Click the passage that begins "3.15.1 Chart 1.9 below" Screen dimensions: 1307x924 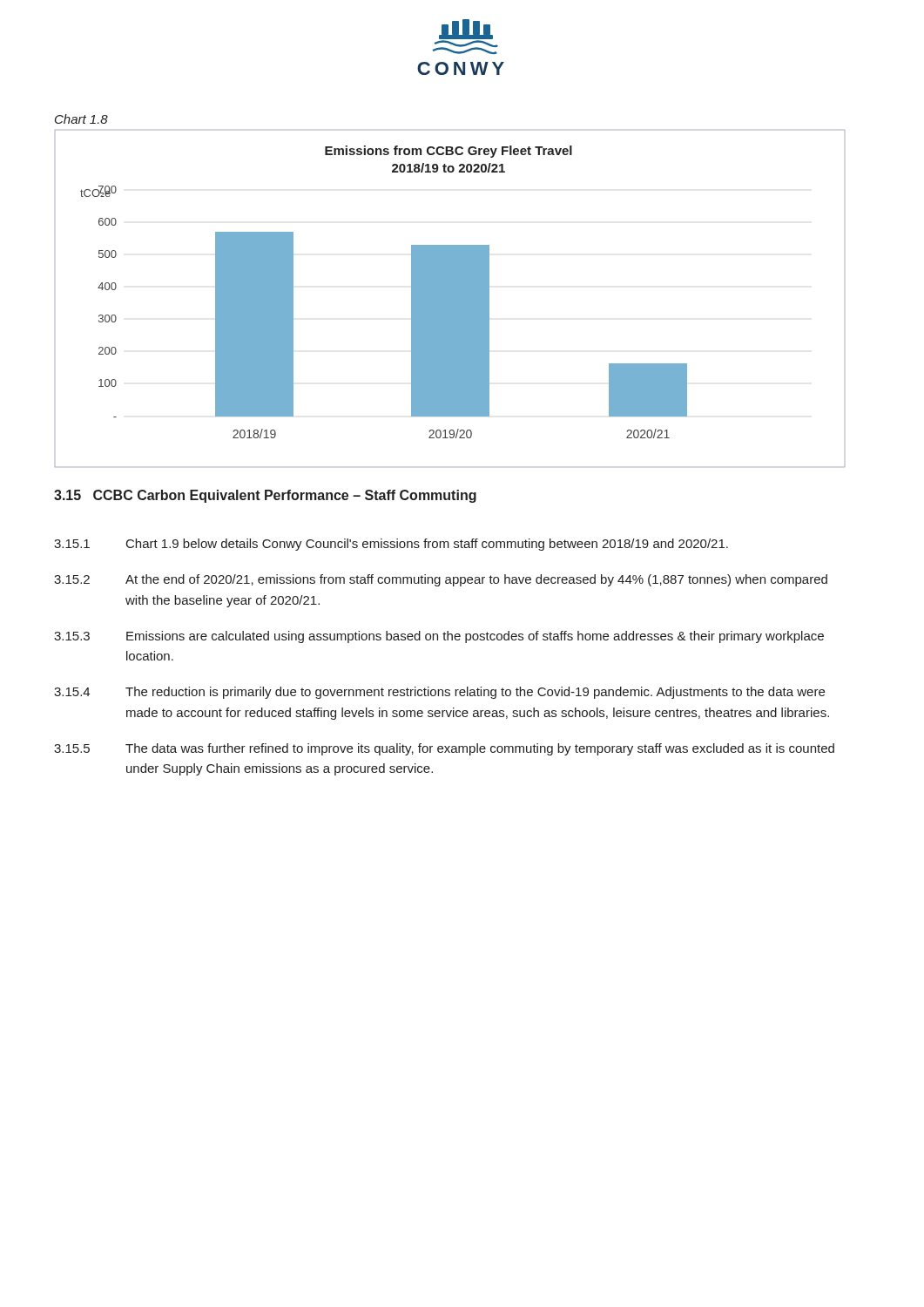450,543
